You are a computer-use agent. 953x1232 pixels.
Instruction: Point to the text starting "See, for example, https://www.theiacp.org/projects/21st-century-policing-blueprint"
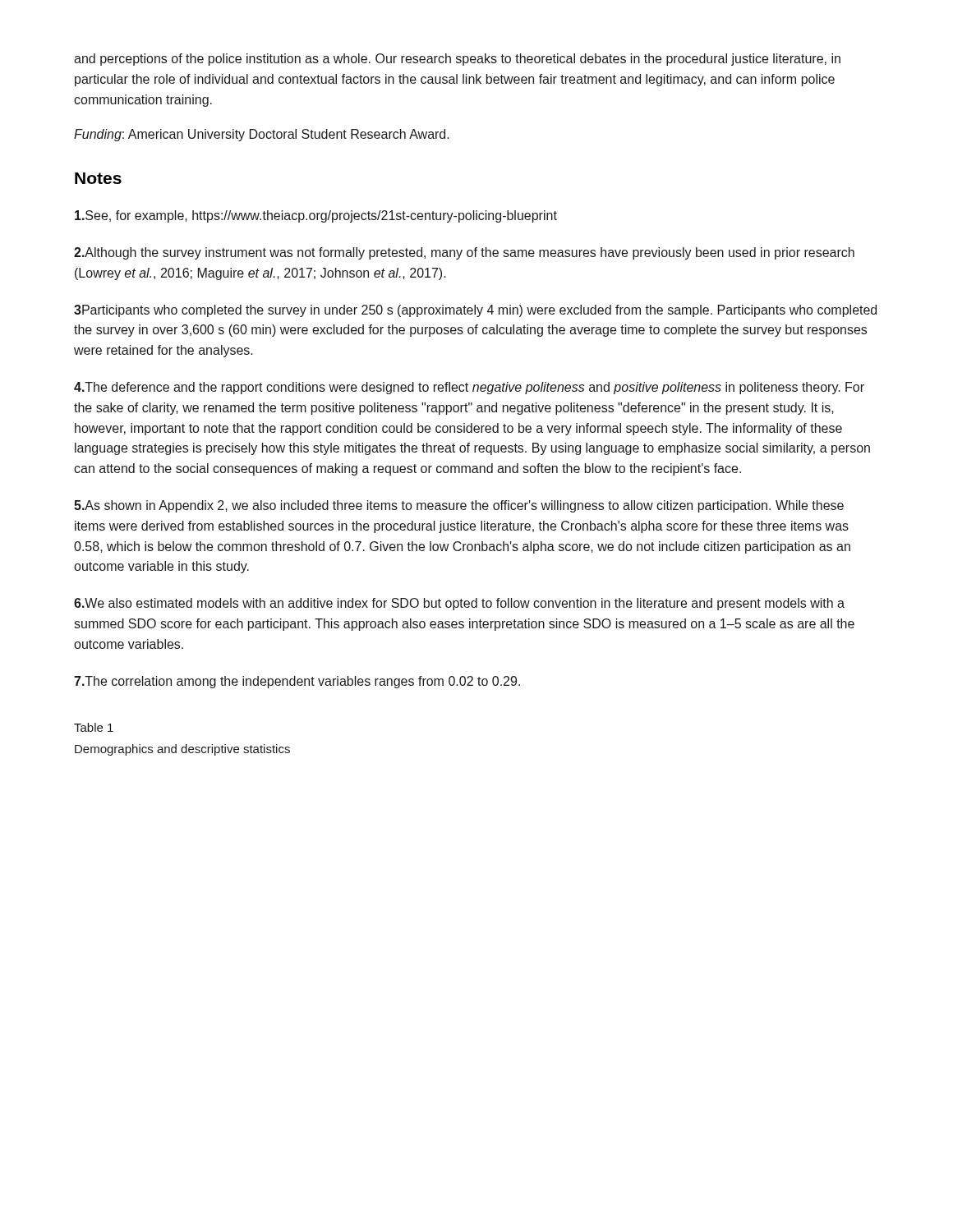pyautogui.click(x=315, y=216)
